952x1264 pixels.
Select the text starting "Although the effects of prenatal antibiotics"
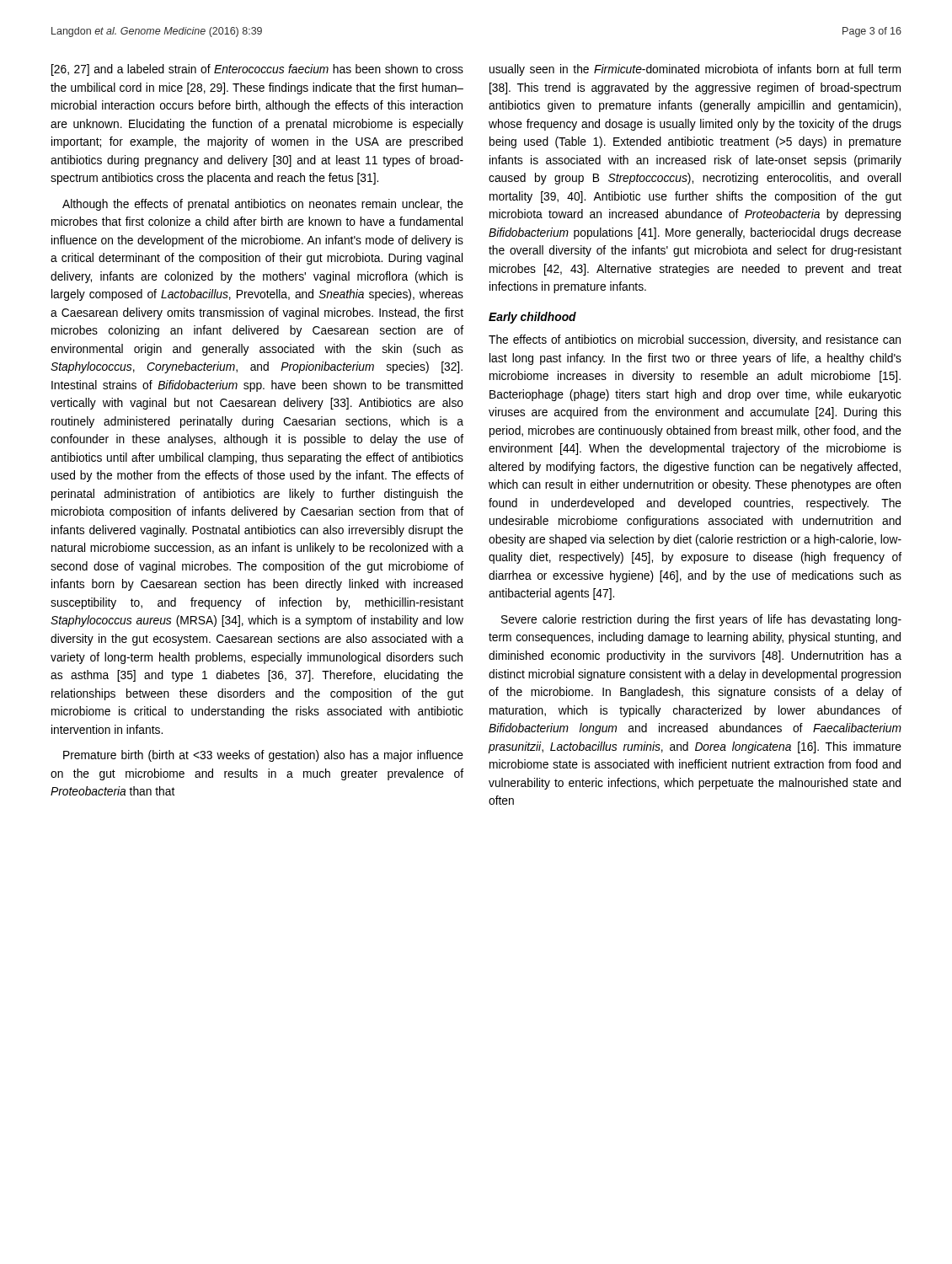[x=257, y=467]
